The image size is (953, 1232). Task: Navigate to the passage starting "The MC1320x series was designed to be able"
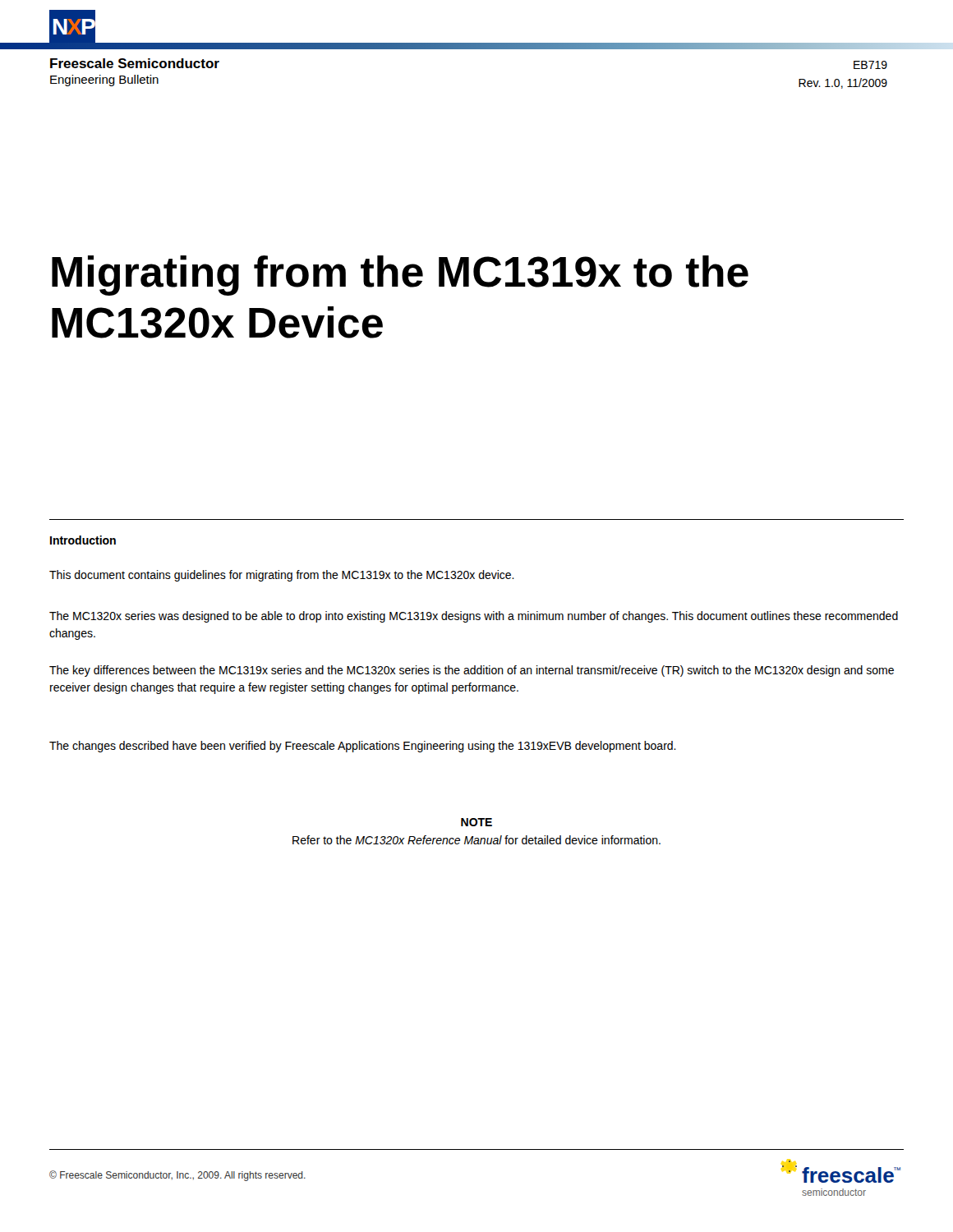click(474, 625)
